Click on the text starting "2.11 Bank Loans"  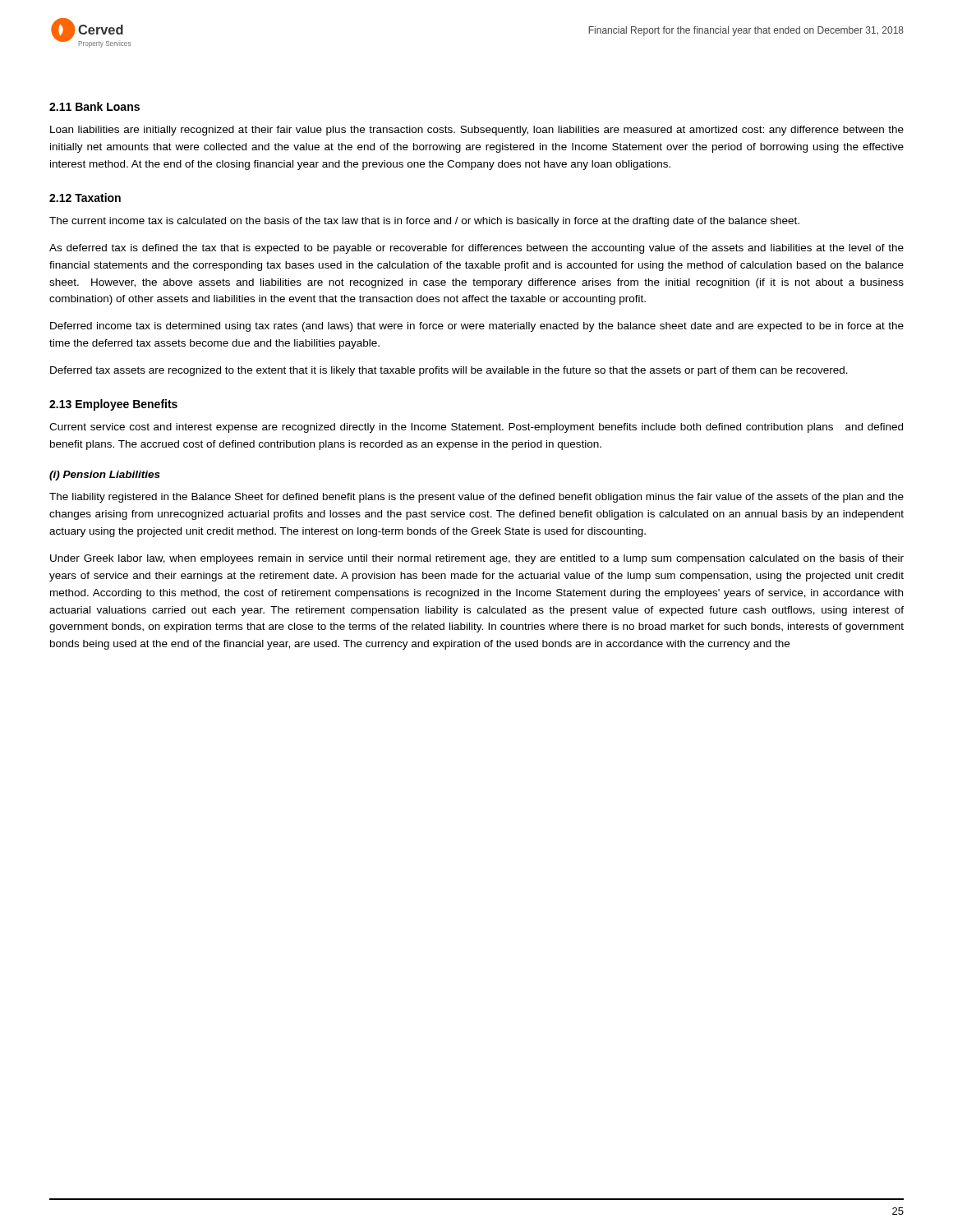[x=95, y=107]
